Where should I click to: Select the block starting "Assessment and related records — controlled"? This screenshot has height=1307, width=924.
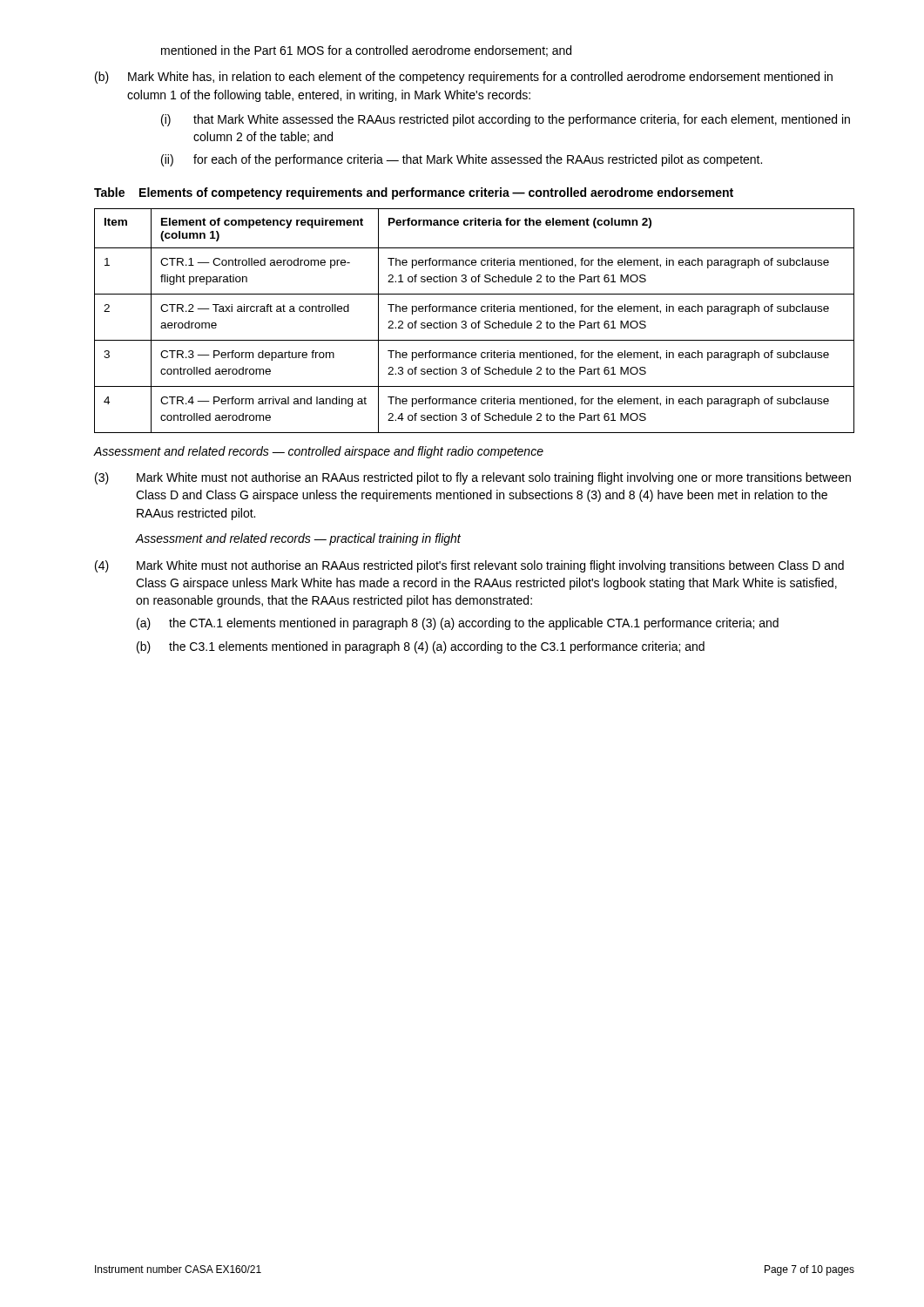point(319,451)
